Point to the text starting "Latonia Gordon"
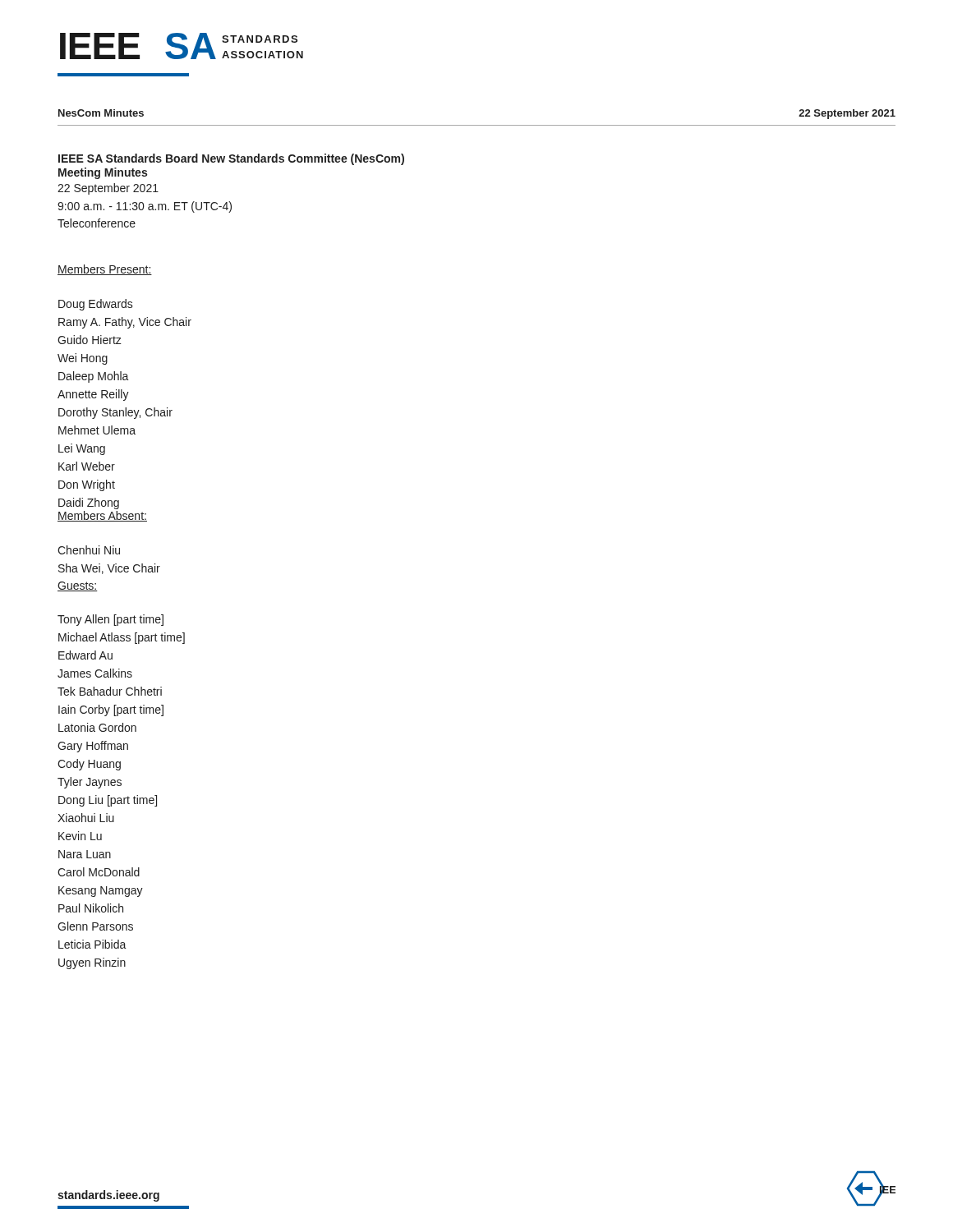The image size is (953, 1232). click(97, 728)
